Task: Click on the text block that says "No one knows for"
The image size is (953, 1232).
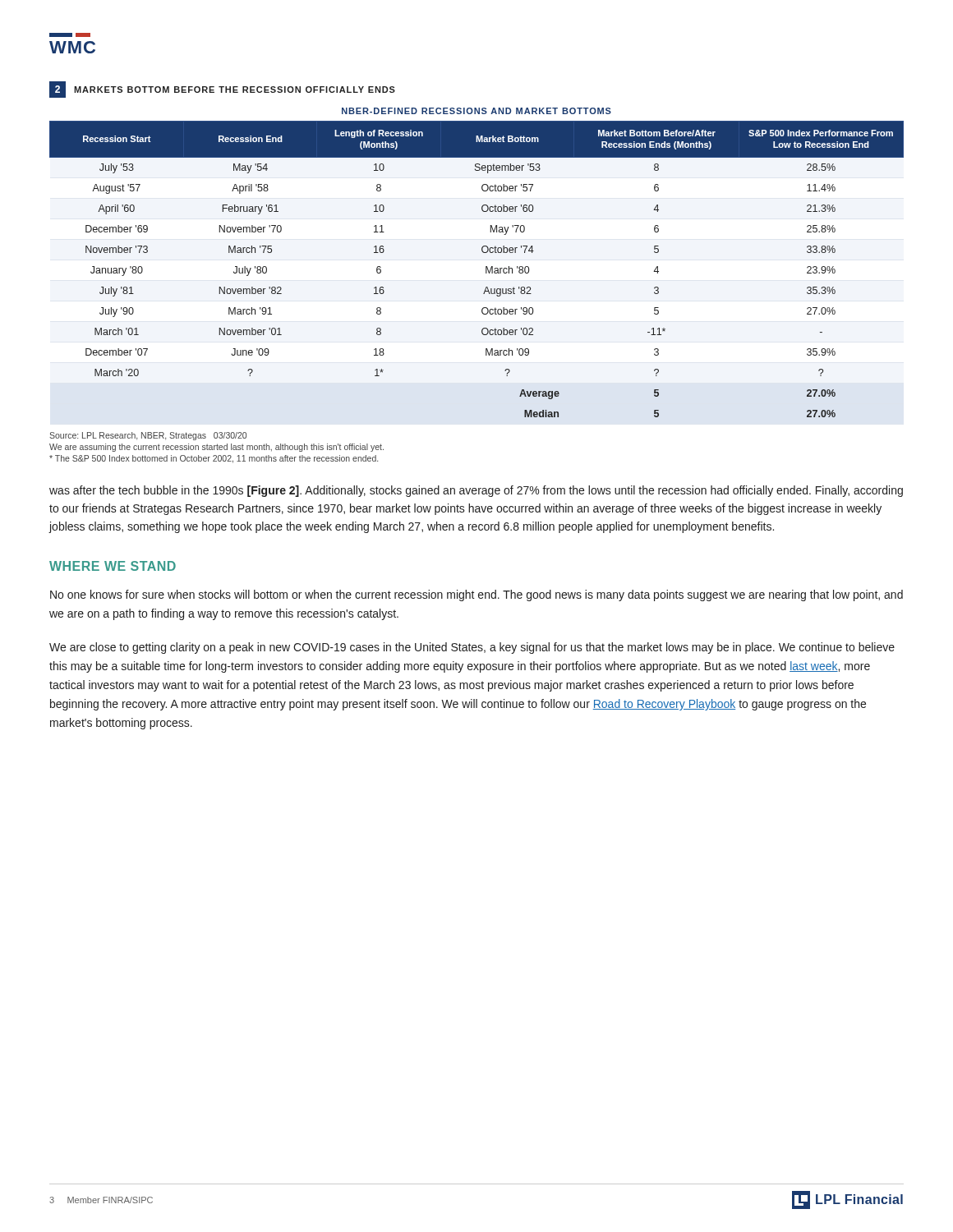Action: (x=476, y=604)
